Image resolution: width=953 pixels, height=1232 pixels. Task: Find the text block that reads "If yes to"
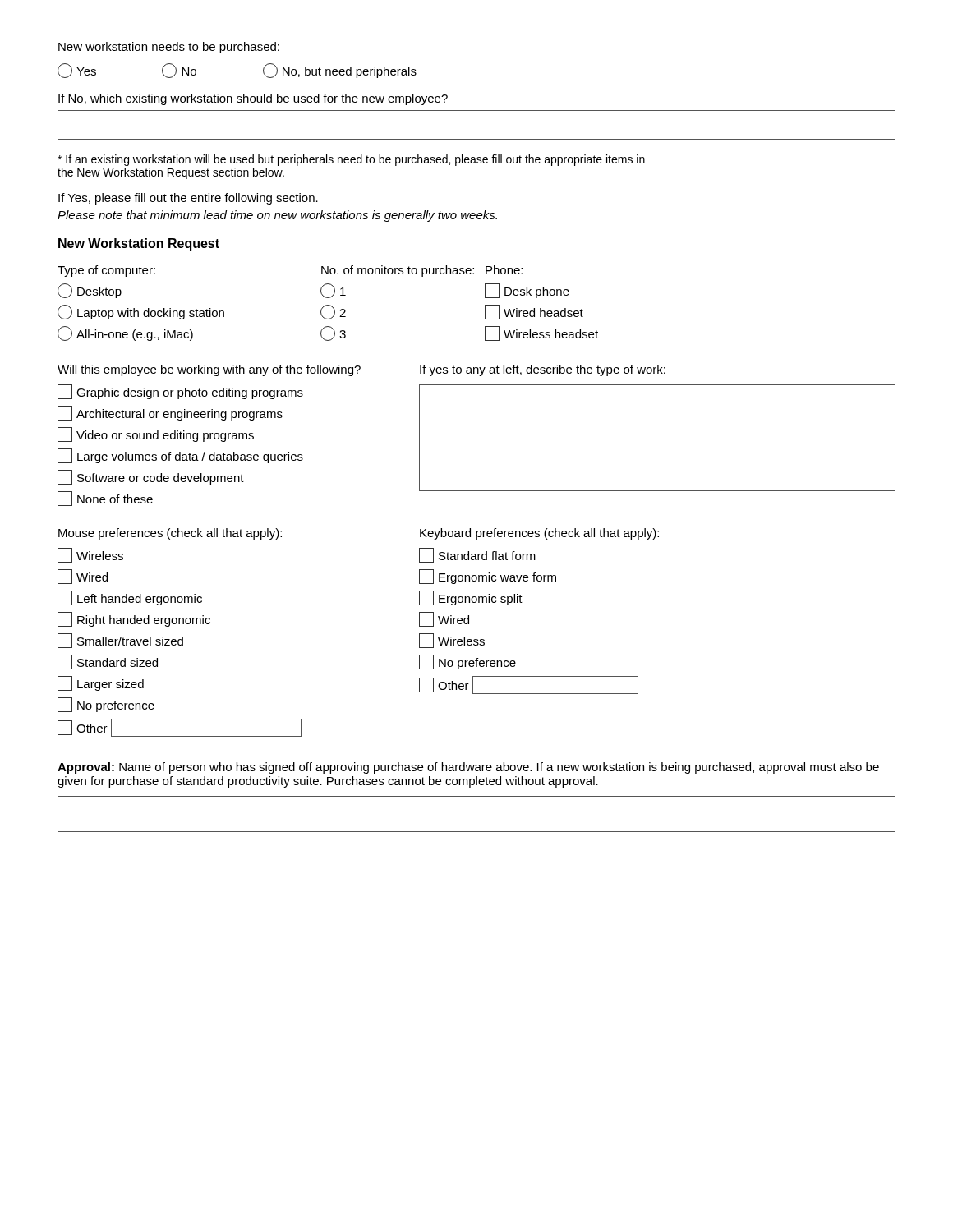[543, 369]
